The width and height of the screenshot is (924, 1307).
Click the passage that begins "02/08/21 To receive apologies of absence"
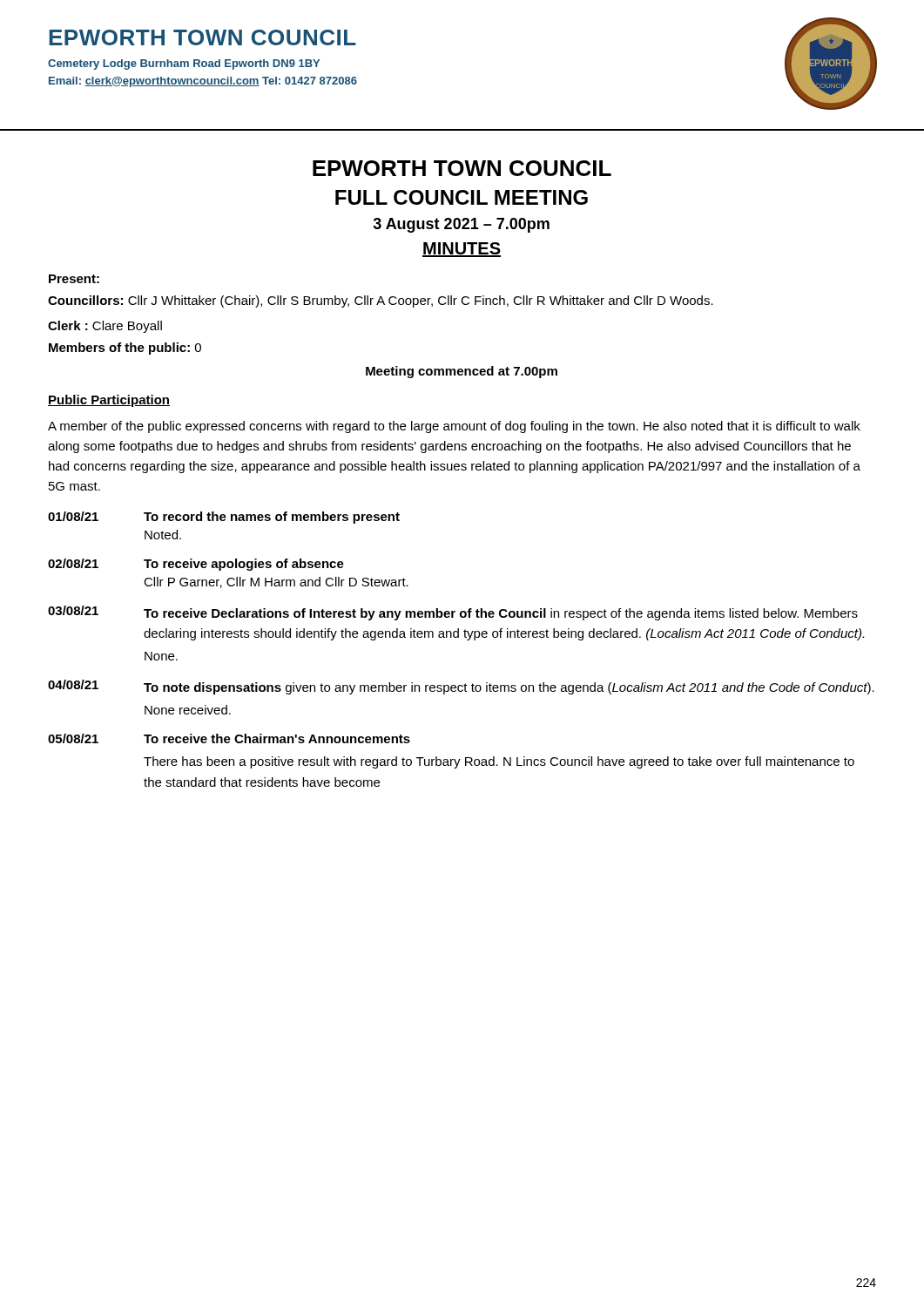coord(196,565)
